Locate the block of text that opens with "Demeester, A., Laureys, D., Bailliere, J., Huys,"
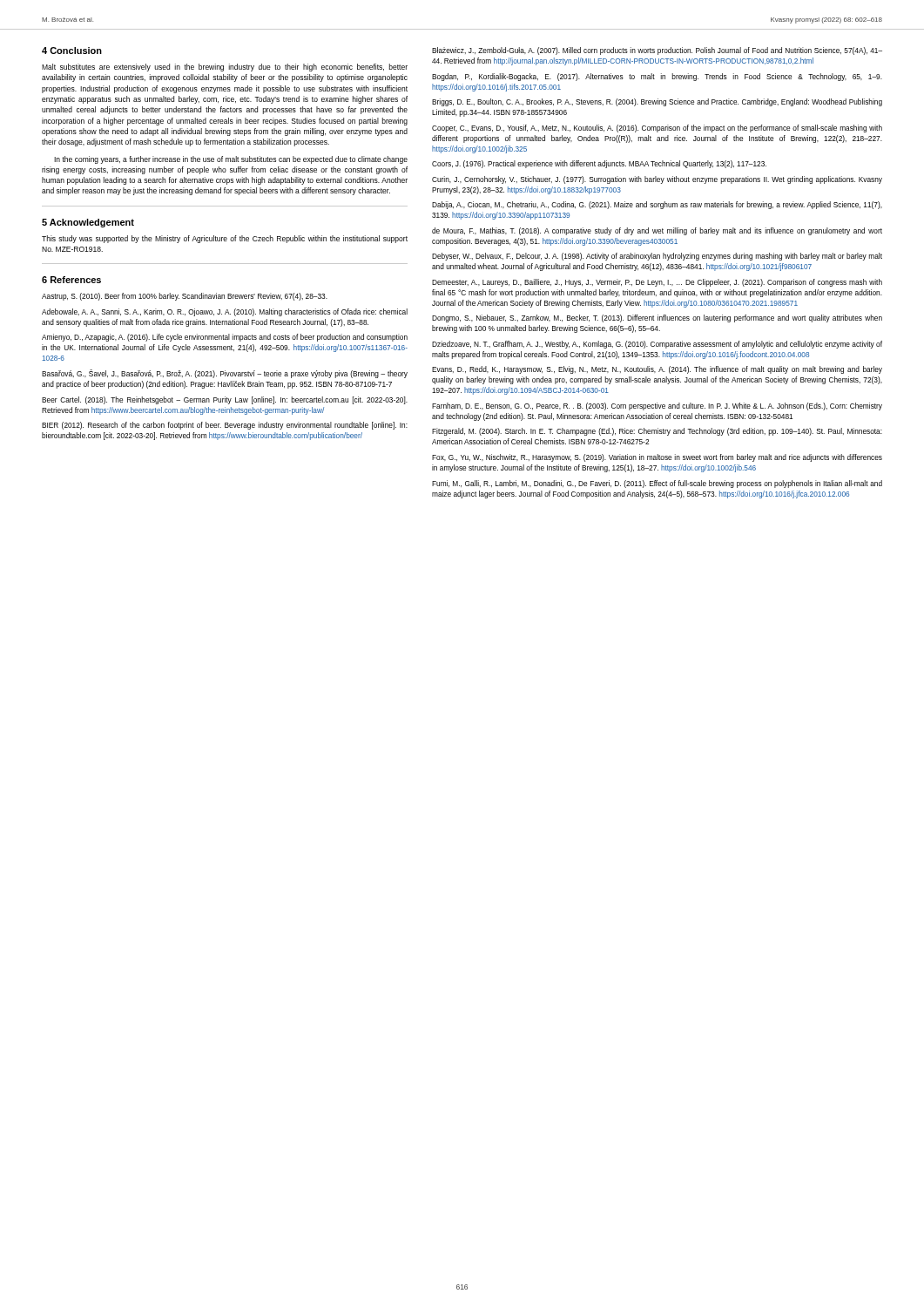This screenshot has width=924, height=1307. point(657,293)
